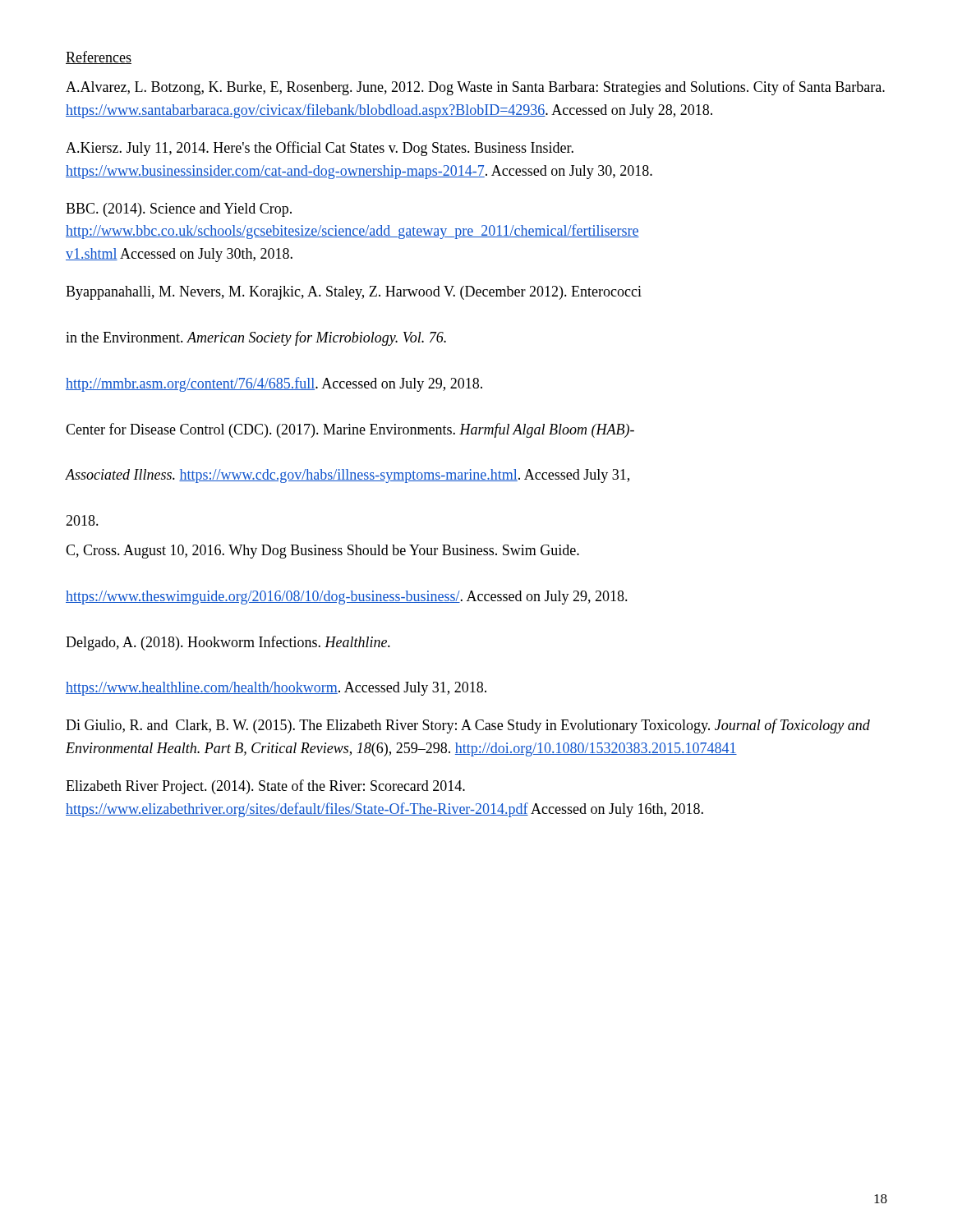This screenshot has height=1232, width=953.
Task: Navigate to the passage starting "Byappanahalli, M. Nevers, M. Korajkic,"
Action: click(354, 338)
